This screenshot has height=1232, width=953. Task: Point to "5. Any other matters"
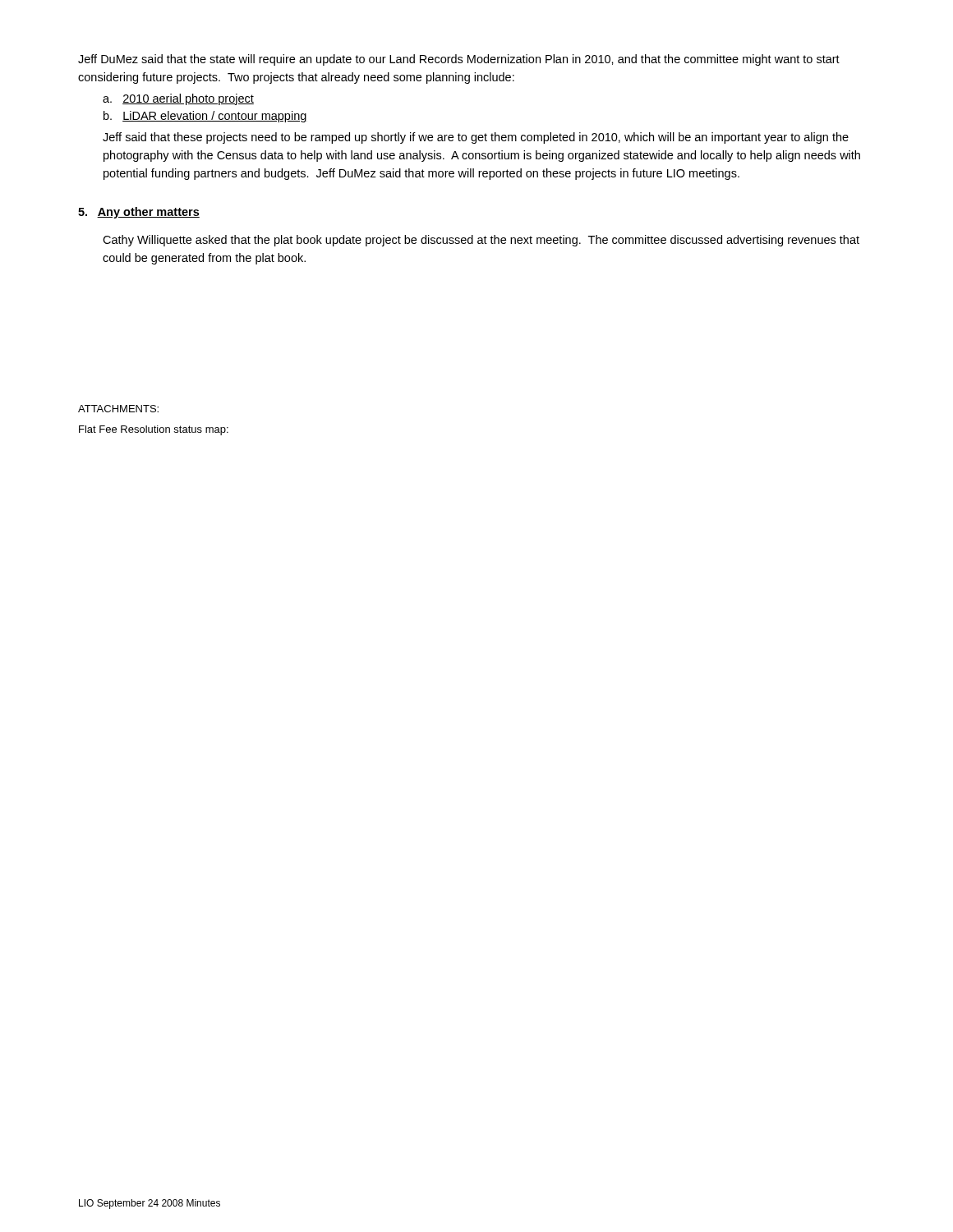[x=139, y=212]
